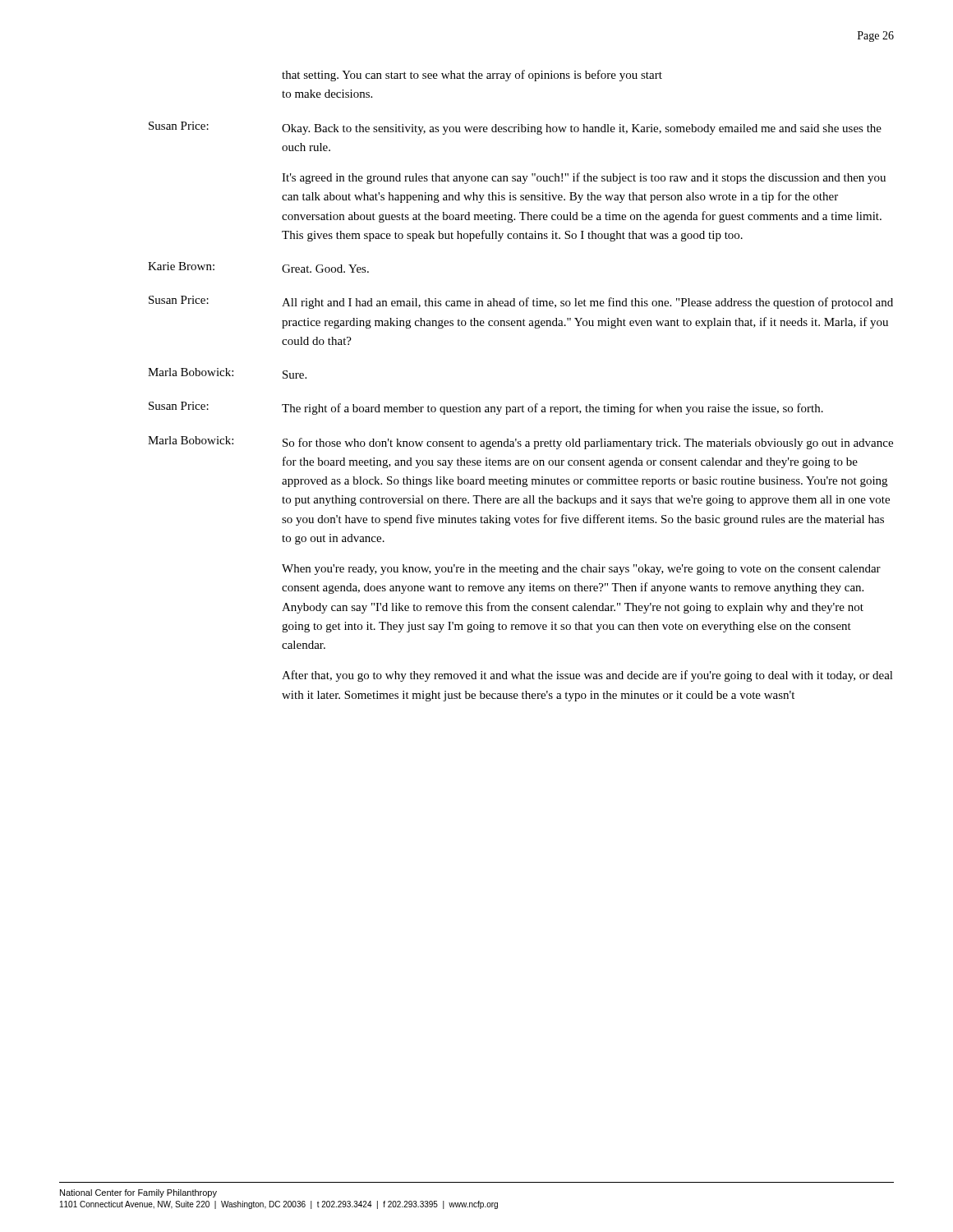This screenshot has width=953, height=1232.
Task: Point to the block beginning "Susan Price: The right of"
Action: coord(521,409)
